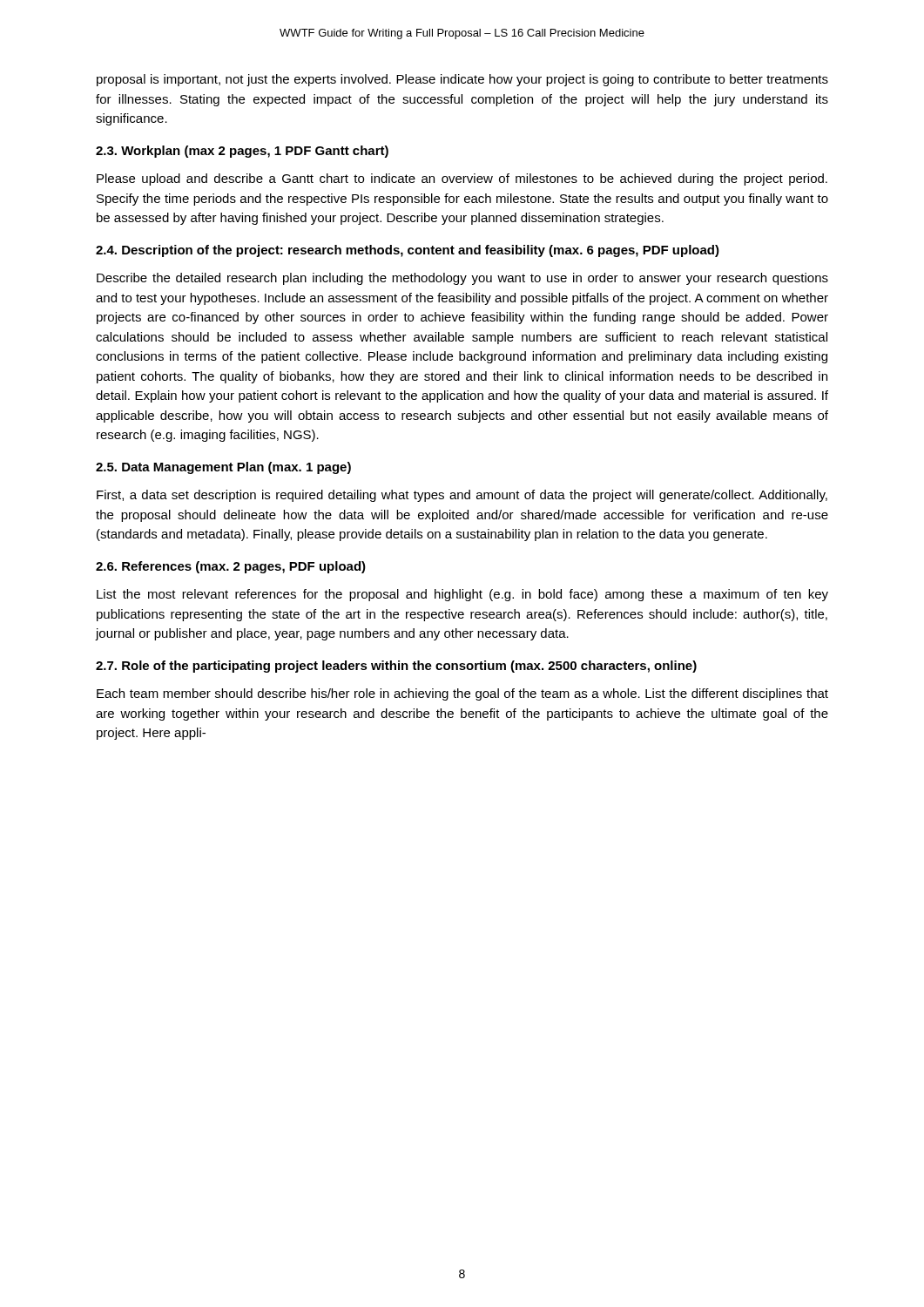This screenshot has height=1307, width=924.
Task: Click on the text block that reads "Each team member should describe his/her"
Action: (x=462, y=713)
